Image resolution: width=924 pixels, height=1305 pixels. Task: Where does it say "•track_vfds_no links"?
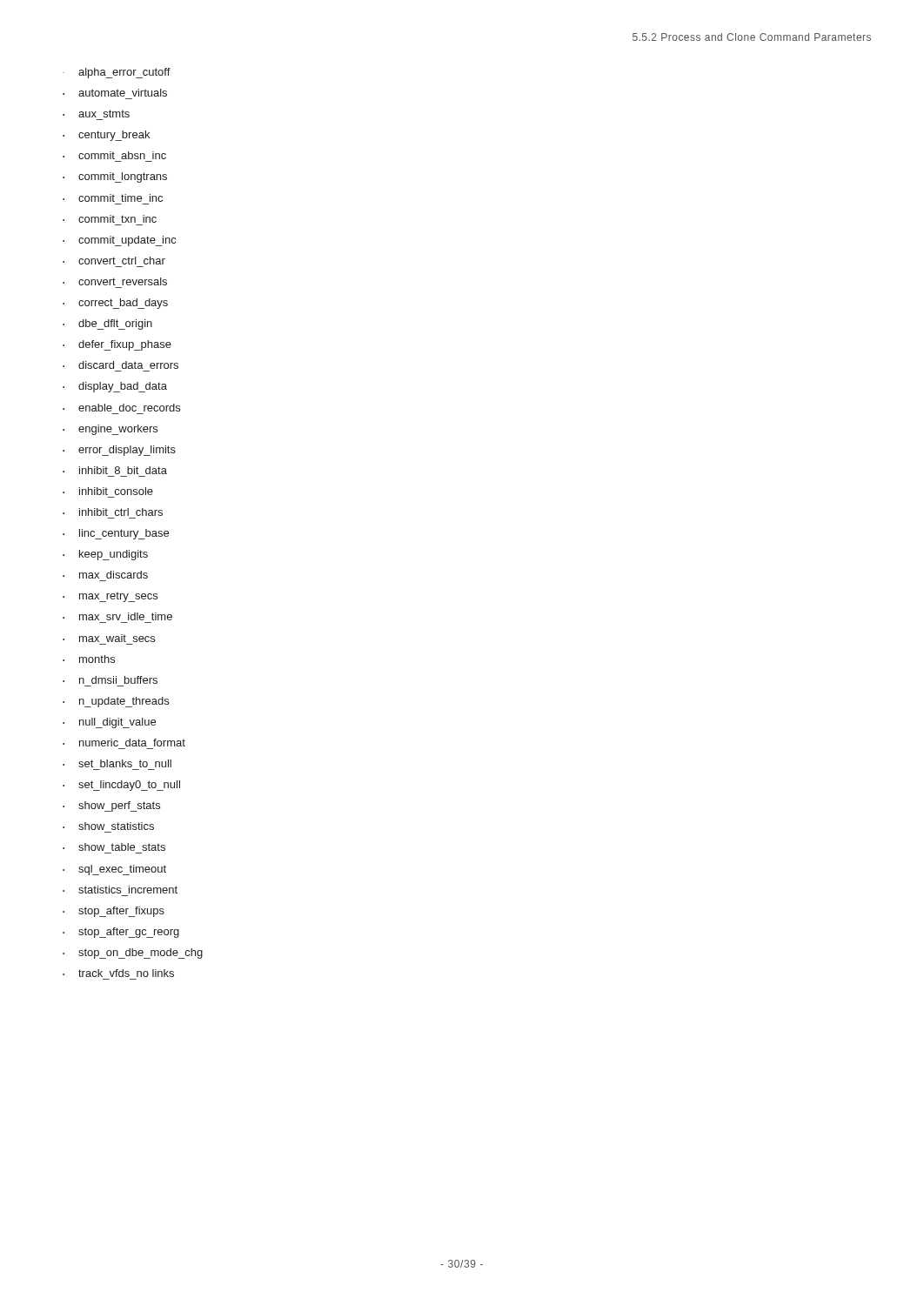click(x=119, y=974)
